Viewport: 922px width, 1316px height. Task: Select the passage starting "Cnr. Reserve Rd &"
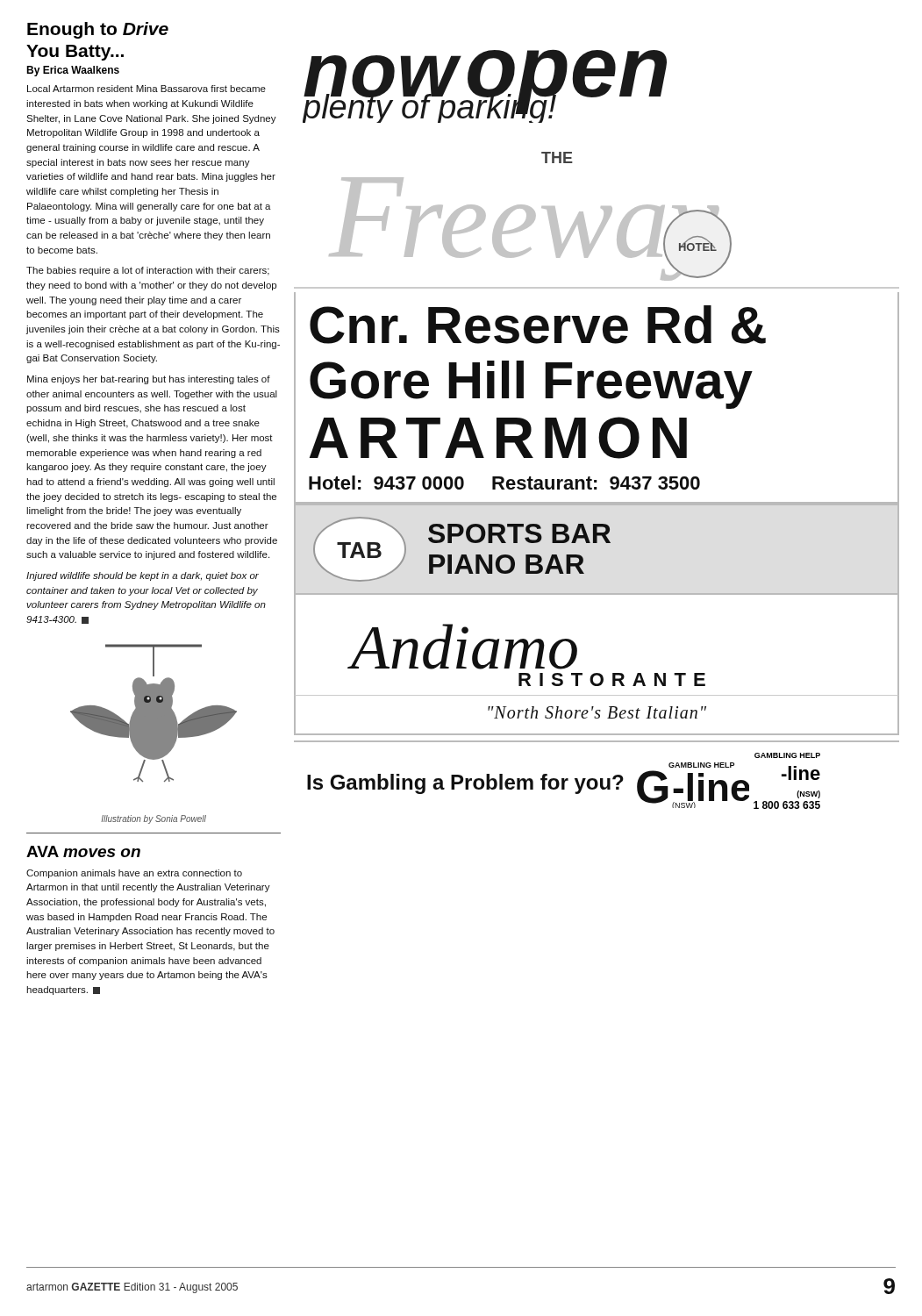597,395
